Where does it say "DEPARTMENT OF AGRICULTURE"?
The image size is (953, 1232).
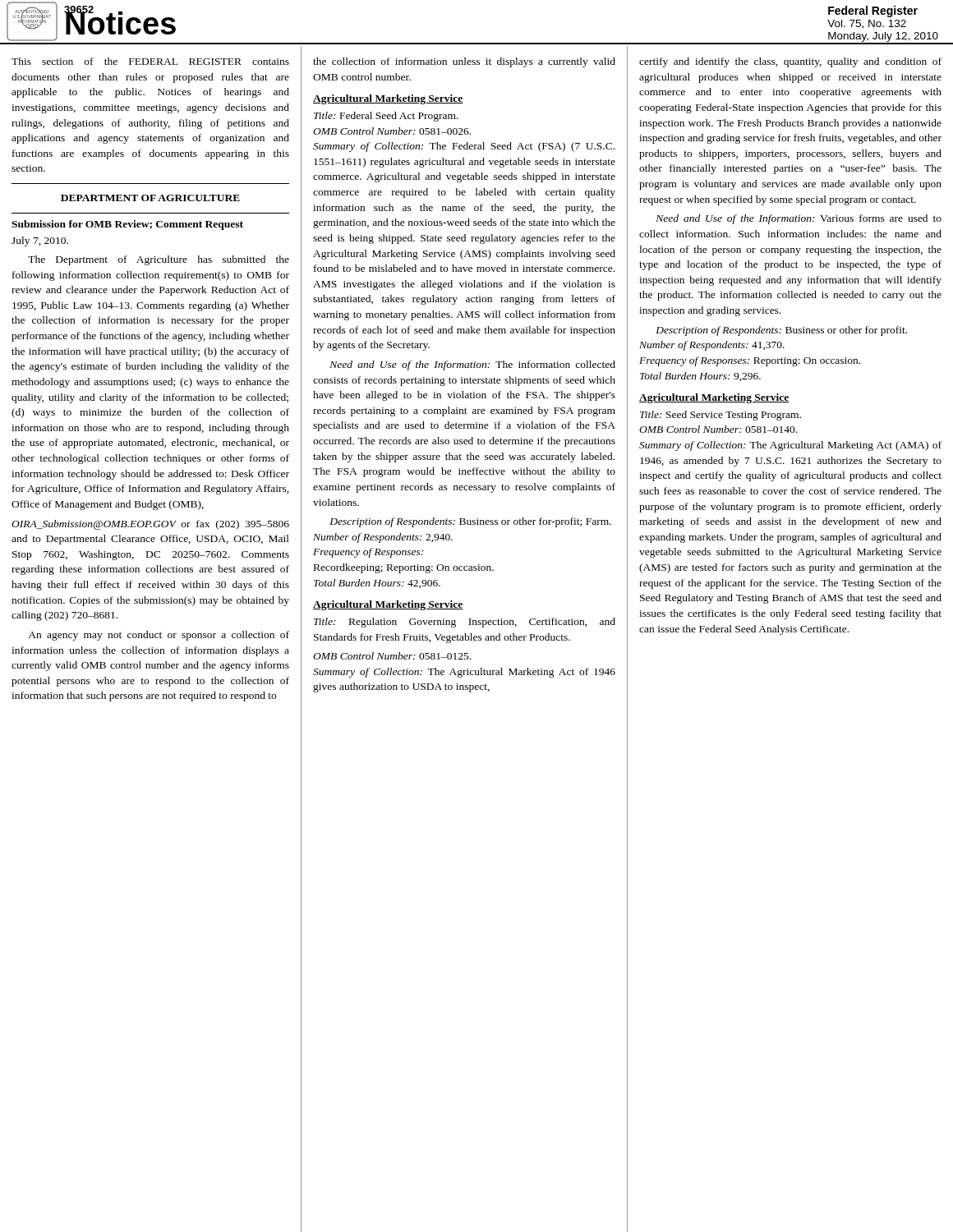pos(150,197)
